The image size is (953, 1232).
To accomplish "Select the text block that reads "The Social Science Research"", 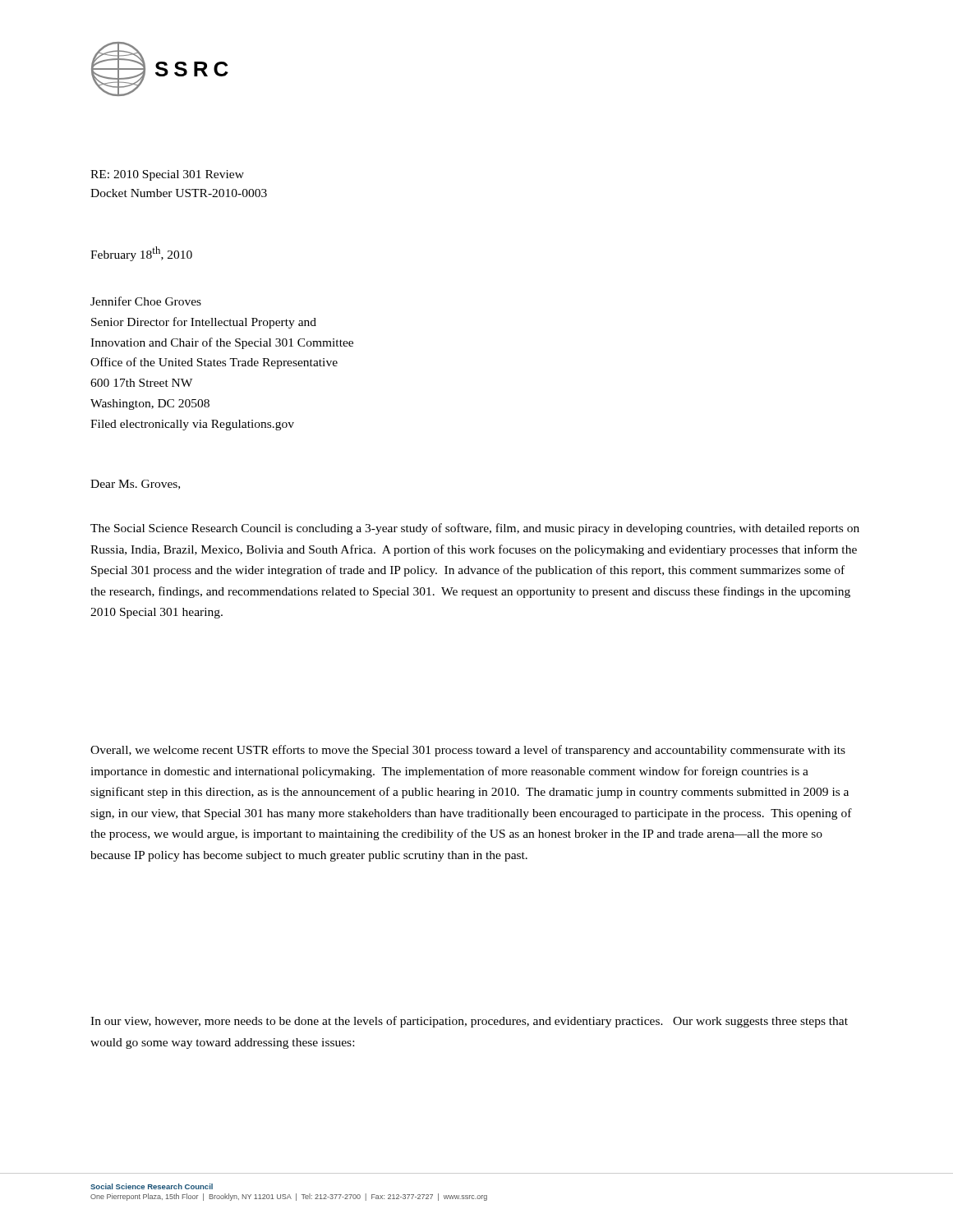I will pyautogui.click(x=475, y=570).
